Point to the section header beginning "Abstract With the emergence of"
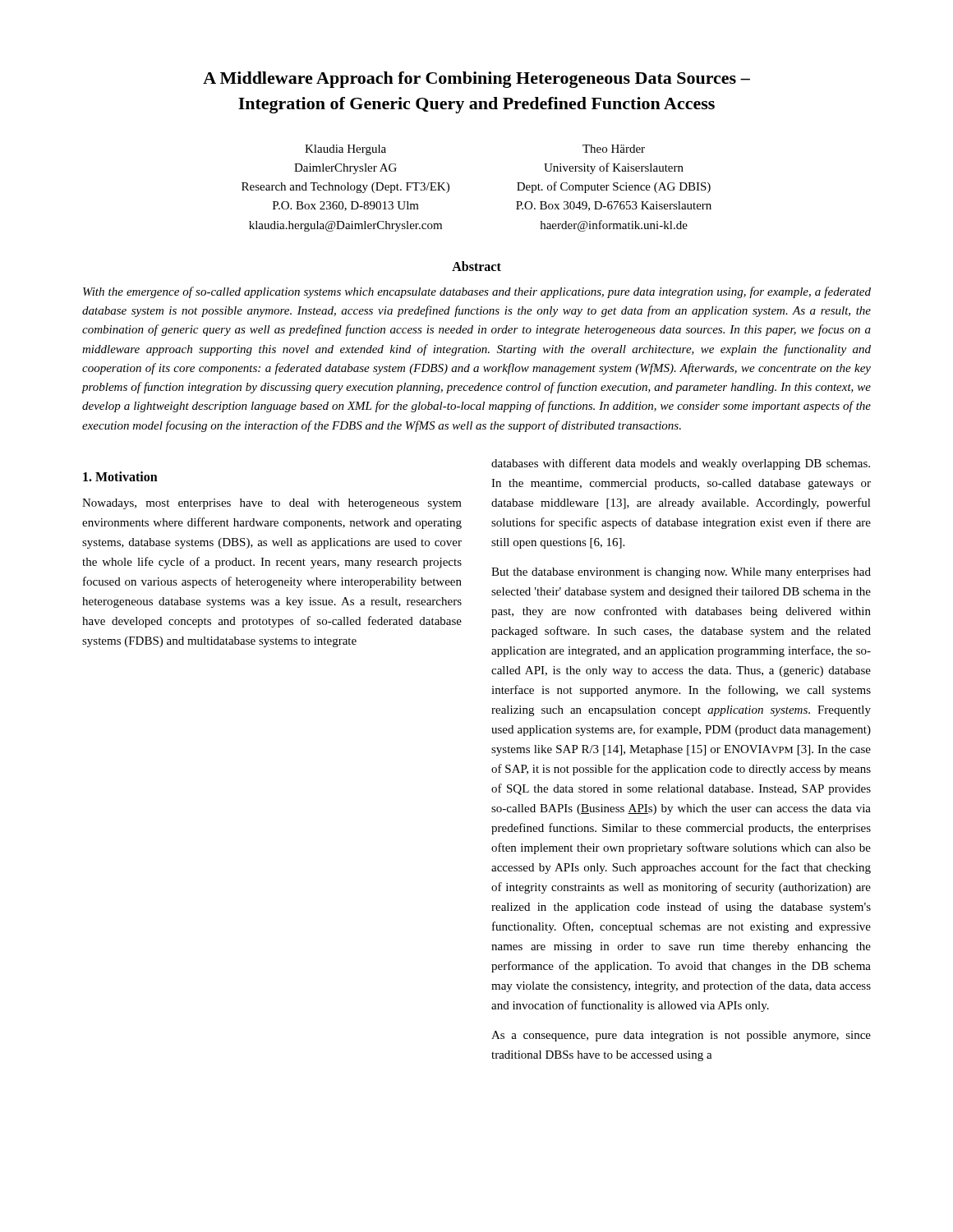 pos(476,347)
